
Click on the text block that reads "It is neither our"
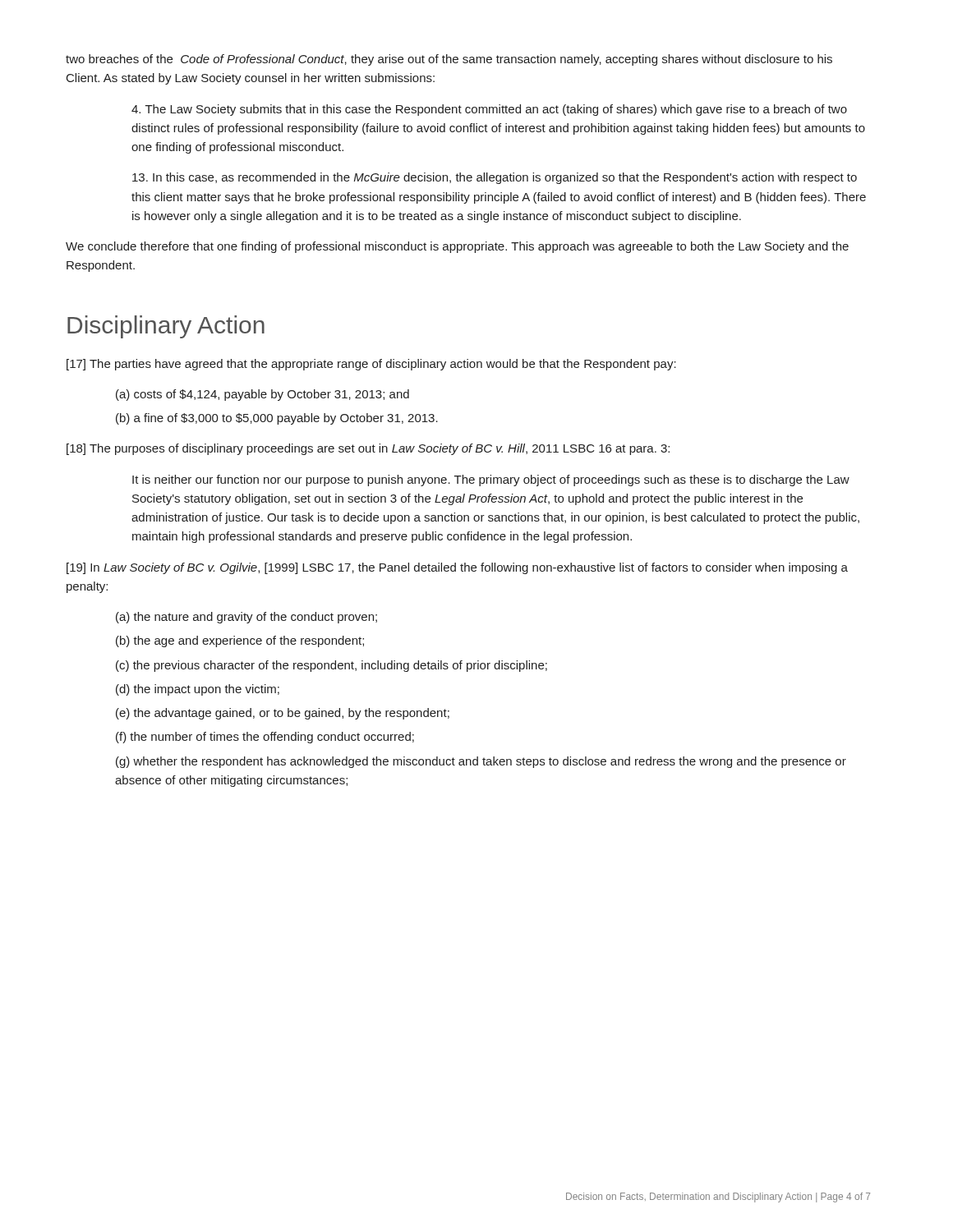pyautogui.click(x=496, y=507)
